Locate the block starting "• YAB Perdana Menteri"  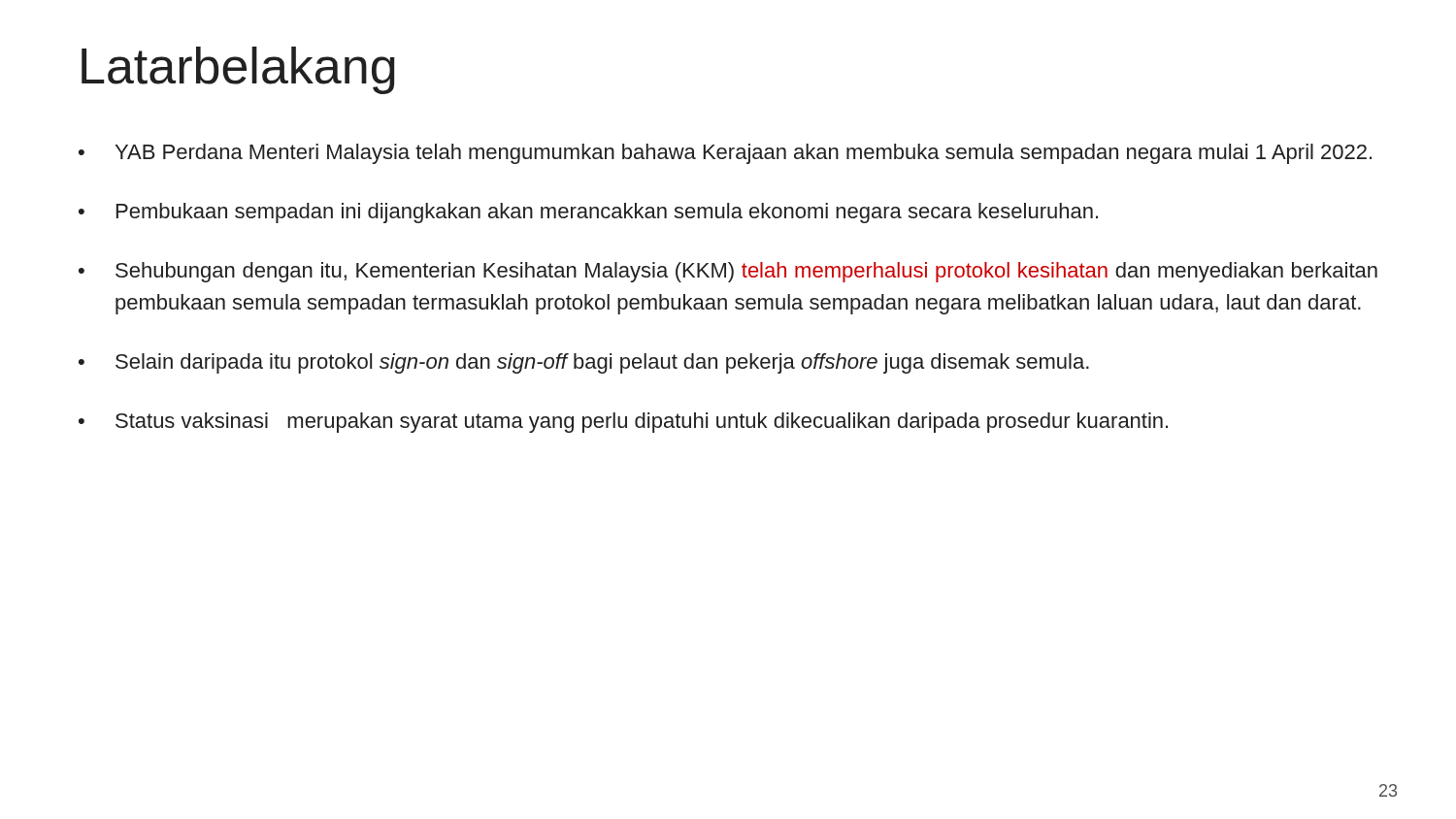point(728,152)
